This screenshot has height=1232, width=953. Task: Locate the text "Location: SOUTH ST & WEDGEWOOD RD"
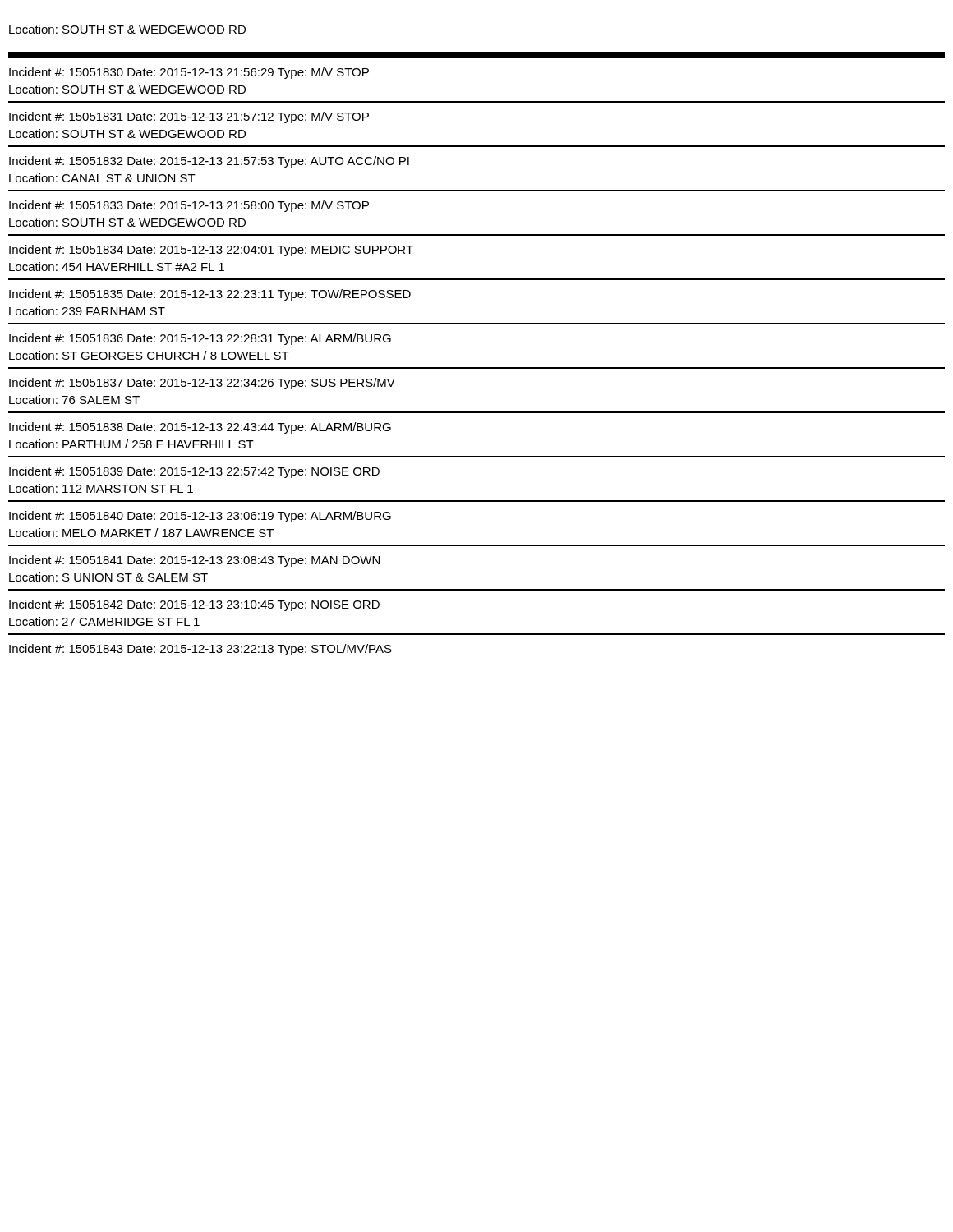[x=127, y=29]
